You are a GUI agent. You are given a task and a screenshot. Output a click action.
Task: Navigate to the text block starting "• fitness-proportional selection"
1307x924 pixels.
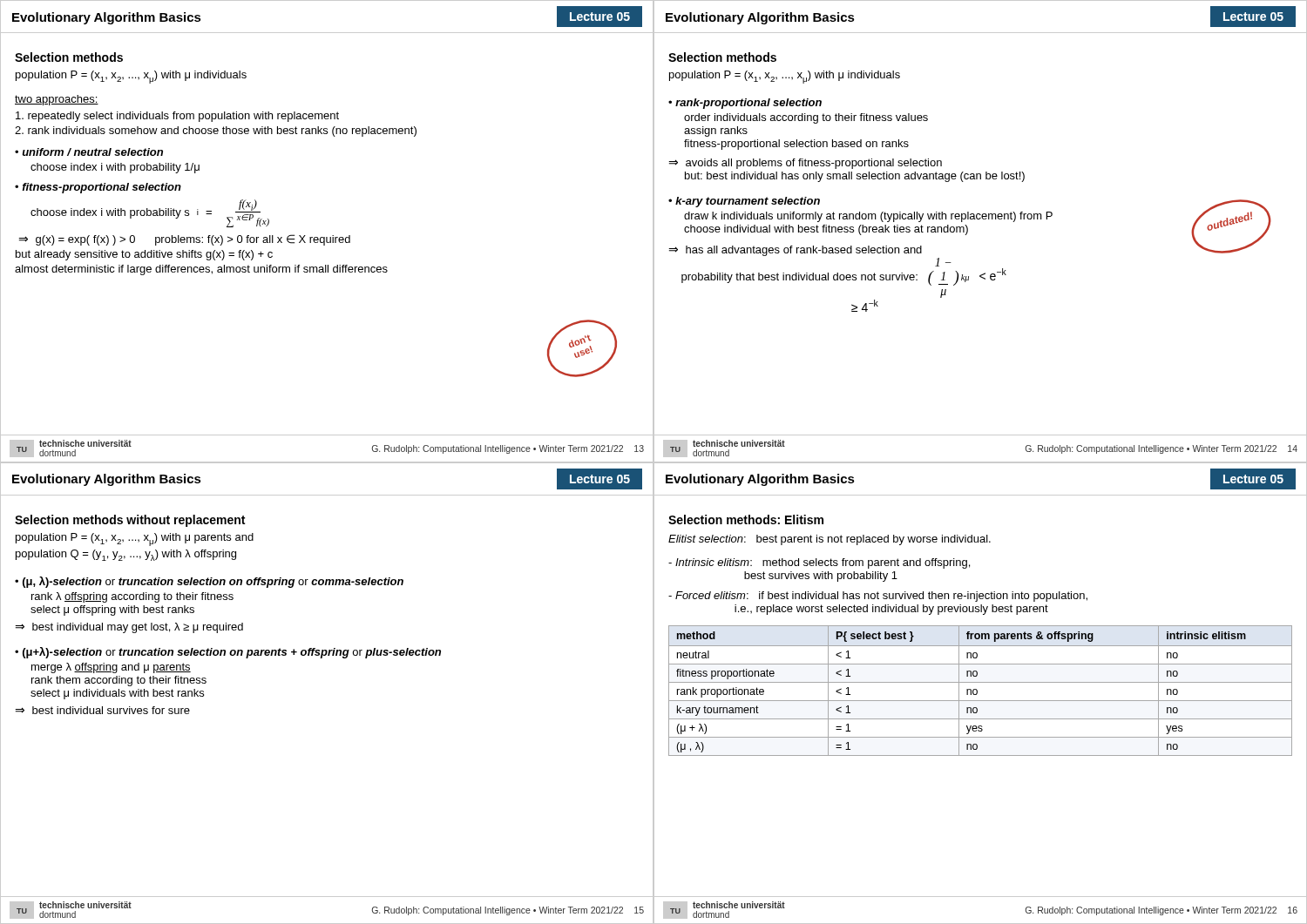pos(98,186)
